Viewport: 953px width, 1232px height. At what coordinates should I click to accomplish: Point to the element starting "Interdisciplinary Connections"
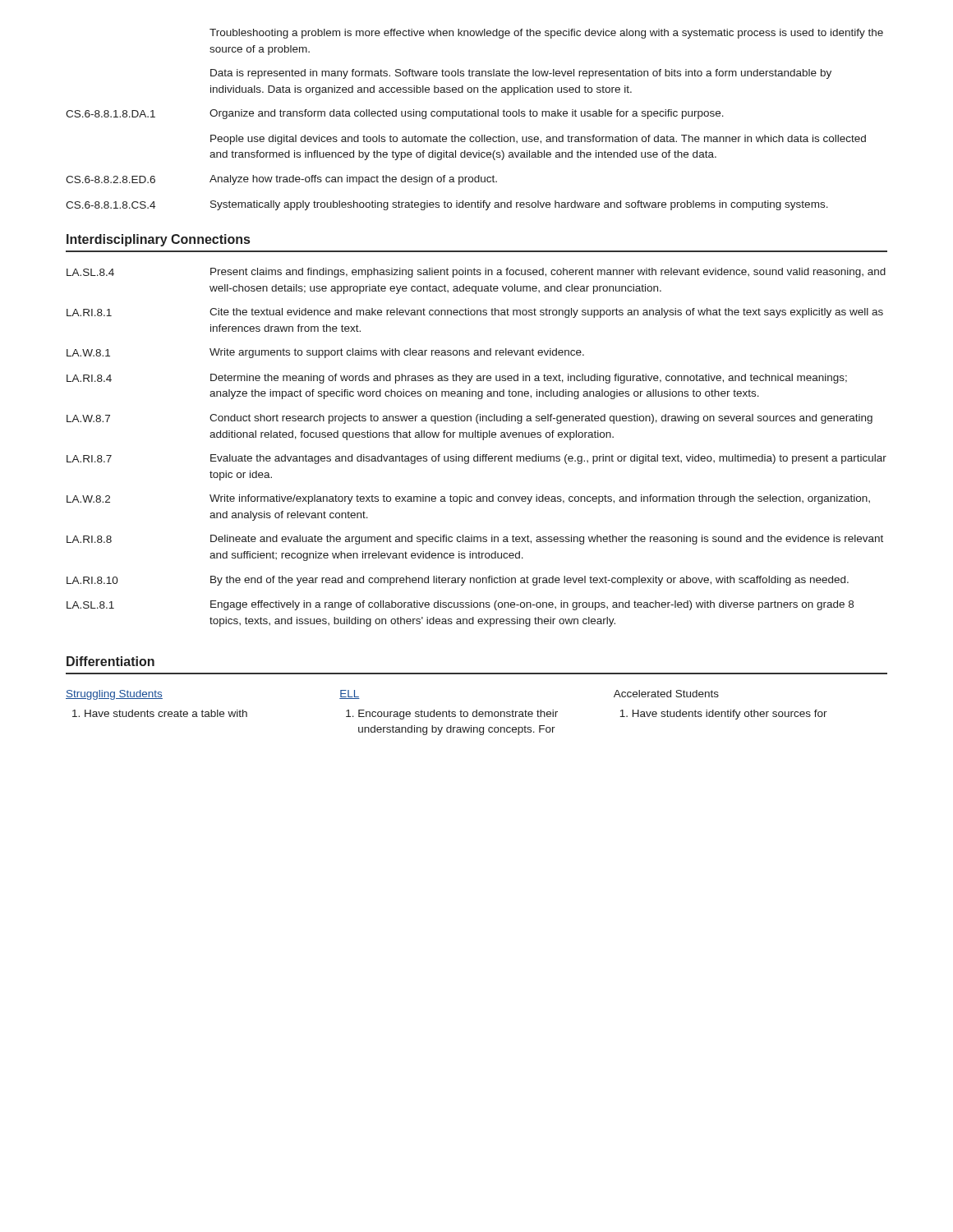click(158, 239)
